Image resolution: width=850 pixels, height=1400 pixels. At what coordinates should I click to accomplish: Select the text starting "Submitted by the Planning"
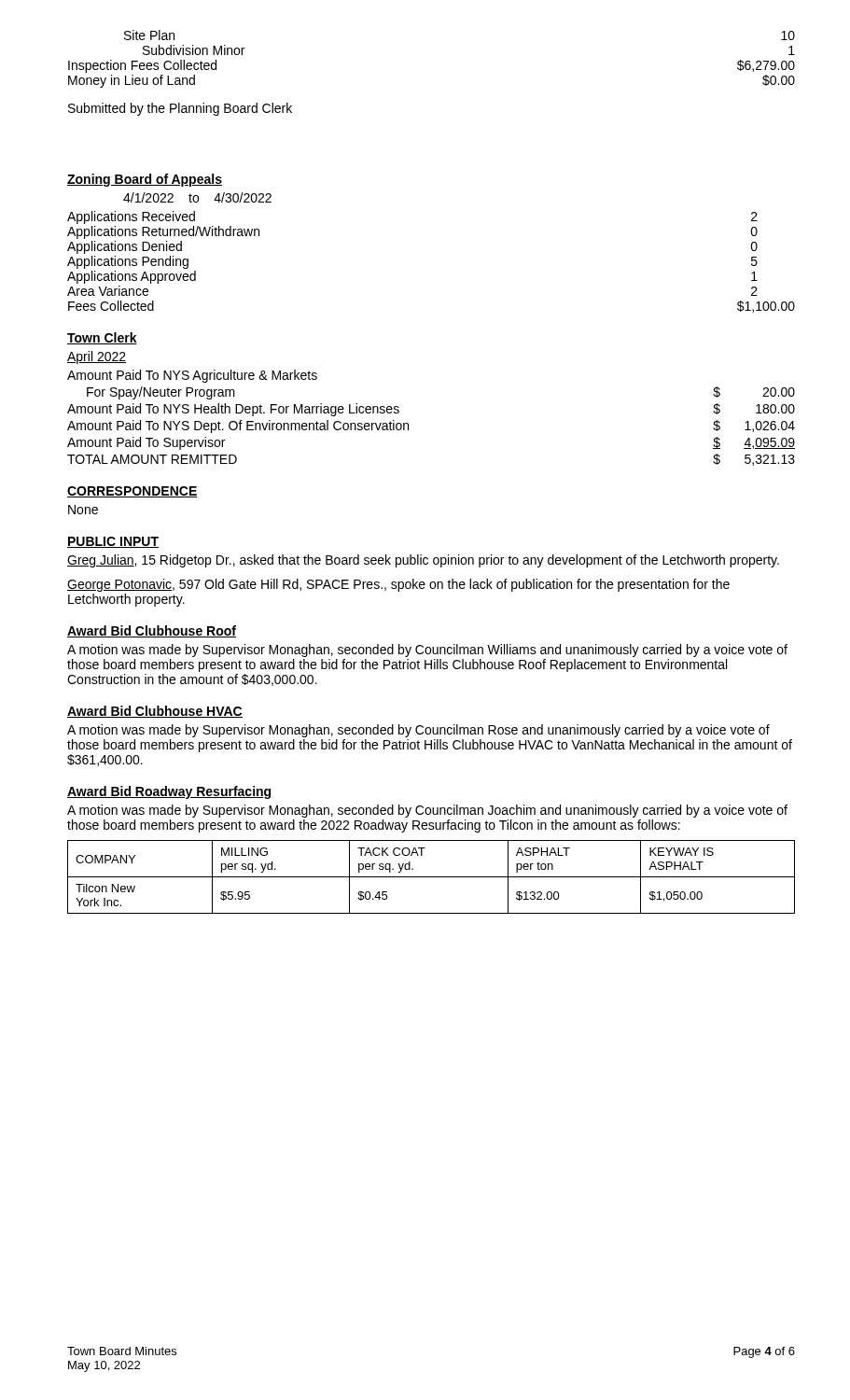coord(180,108)
